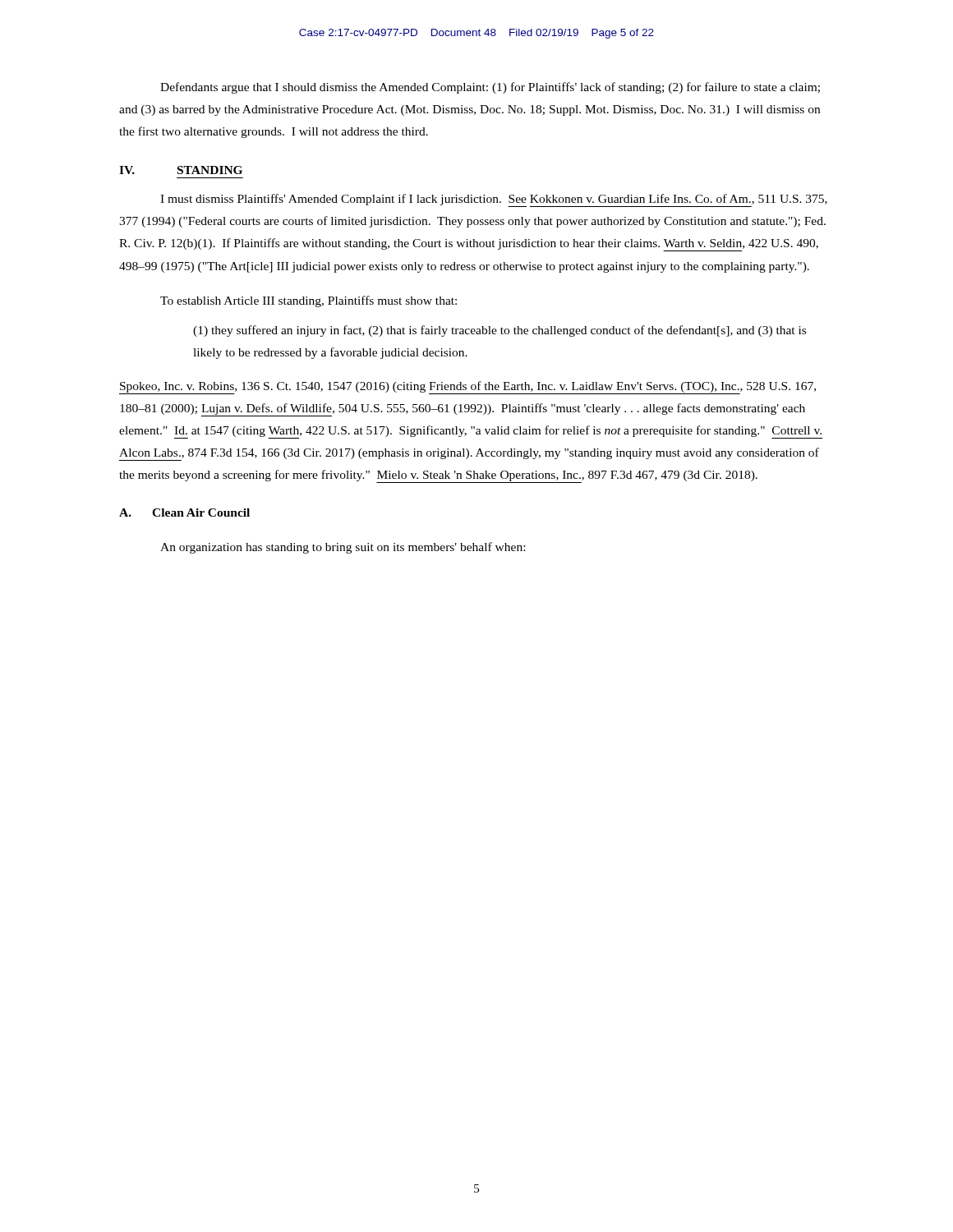953x1232 pixels.
Task: Select the block starting "Defendants argue that"
Action: tap(476, 109)
